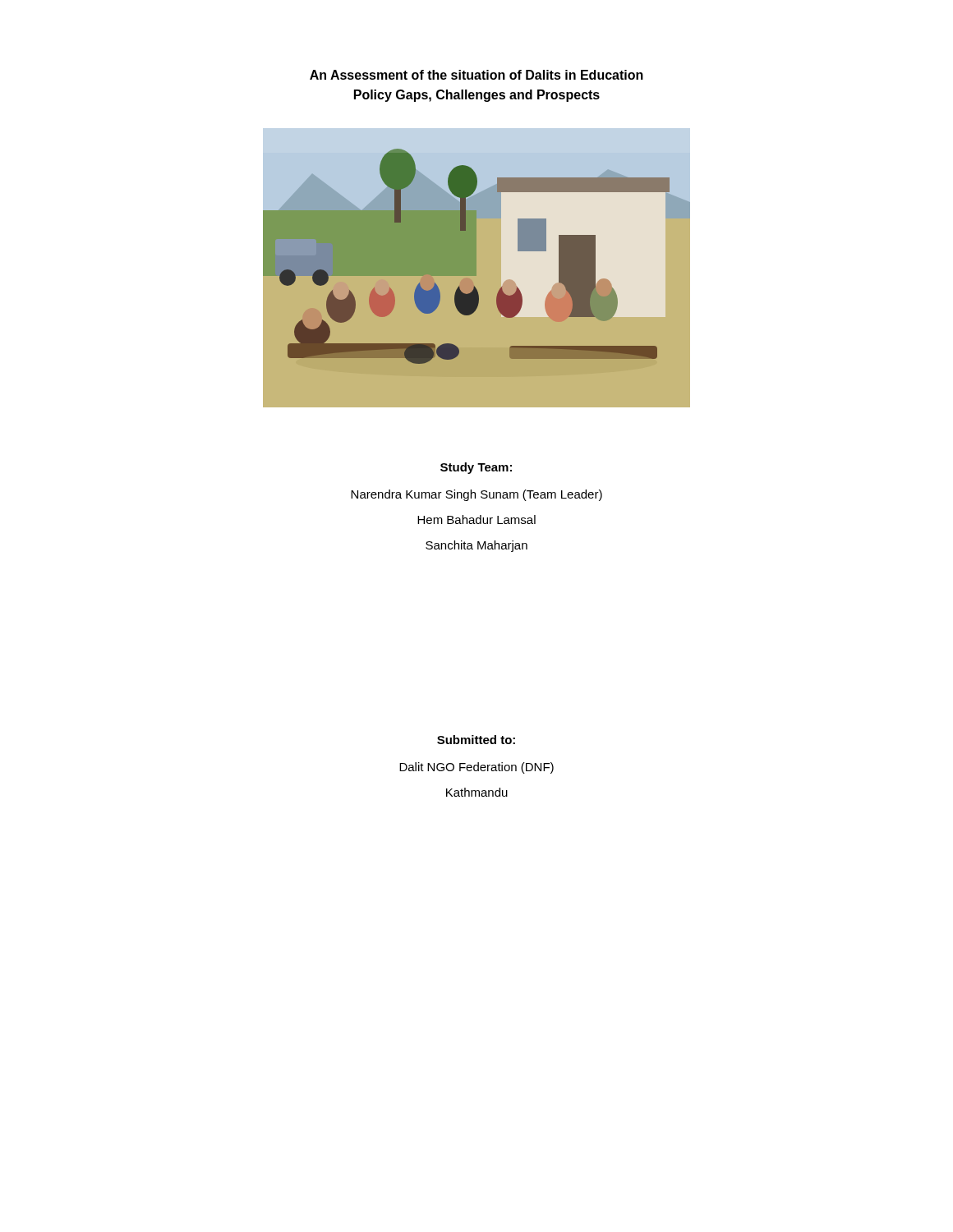Point to the region starting "Submitted to:"

pos(476,740)
